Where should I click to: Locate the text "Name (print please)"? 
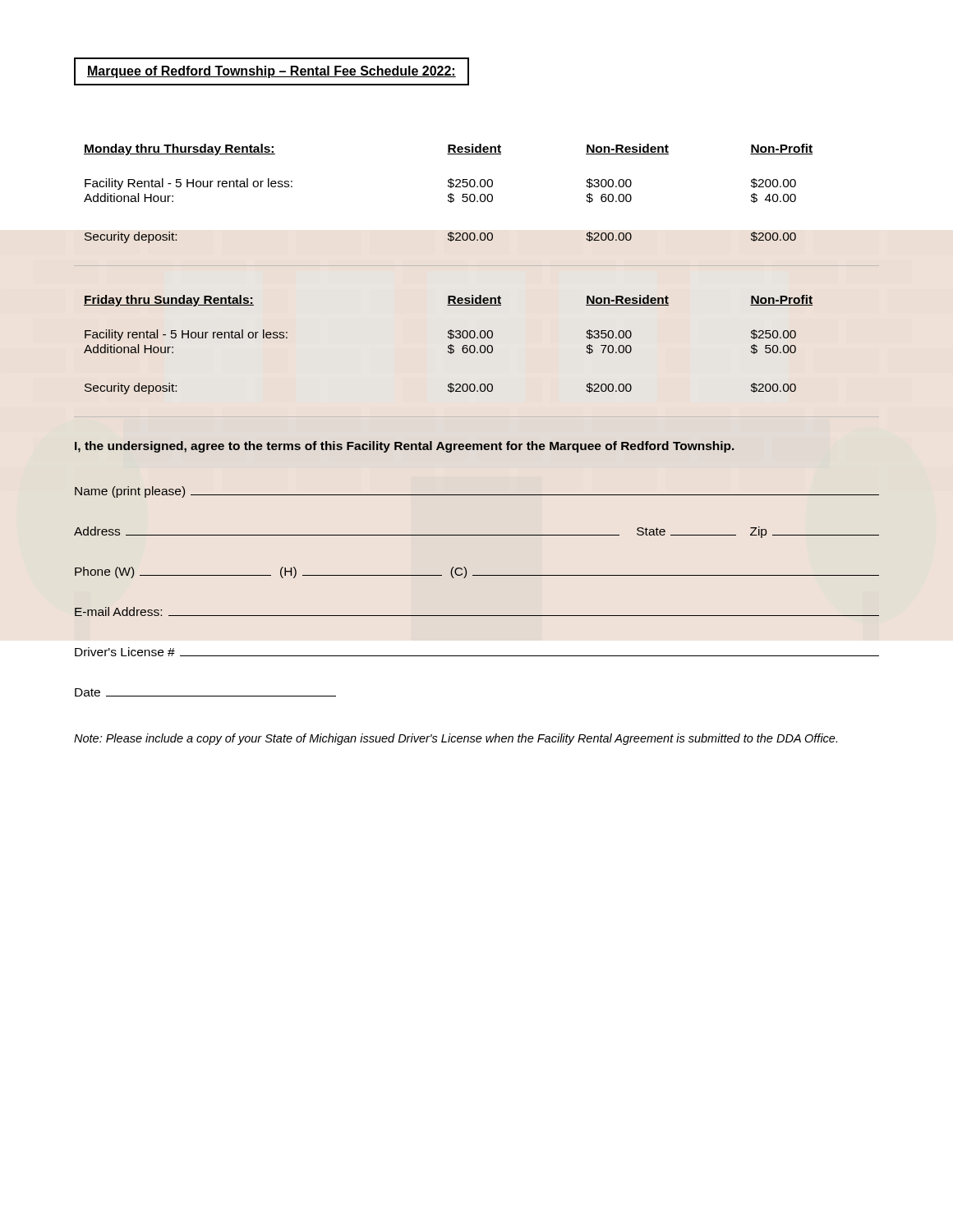[x=476, y=489]
